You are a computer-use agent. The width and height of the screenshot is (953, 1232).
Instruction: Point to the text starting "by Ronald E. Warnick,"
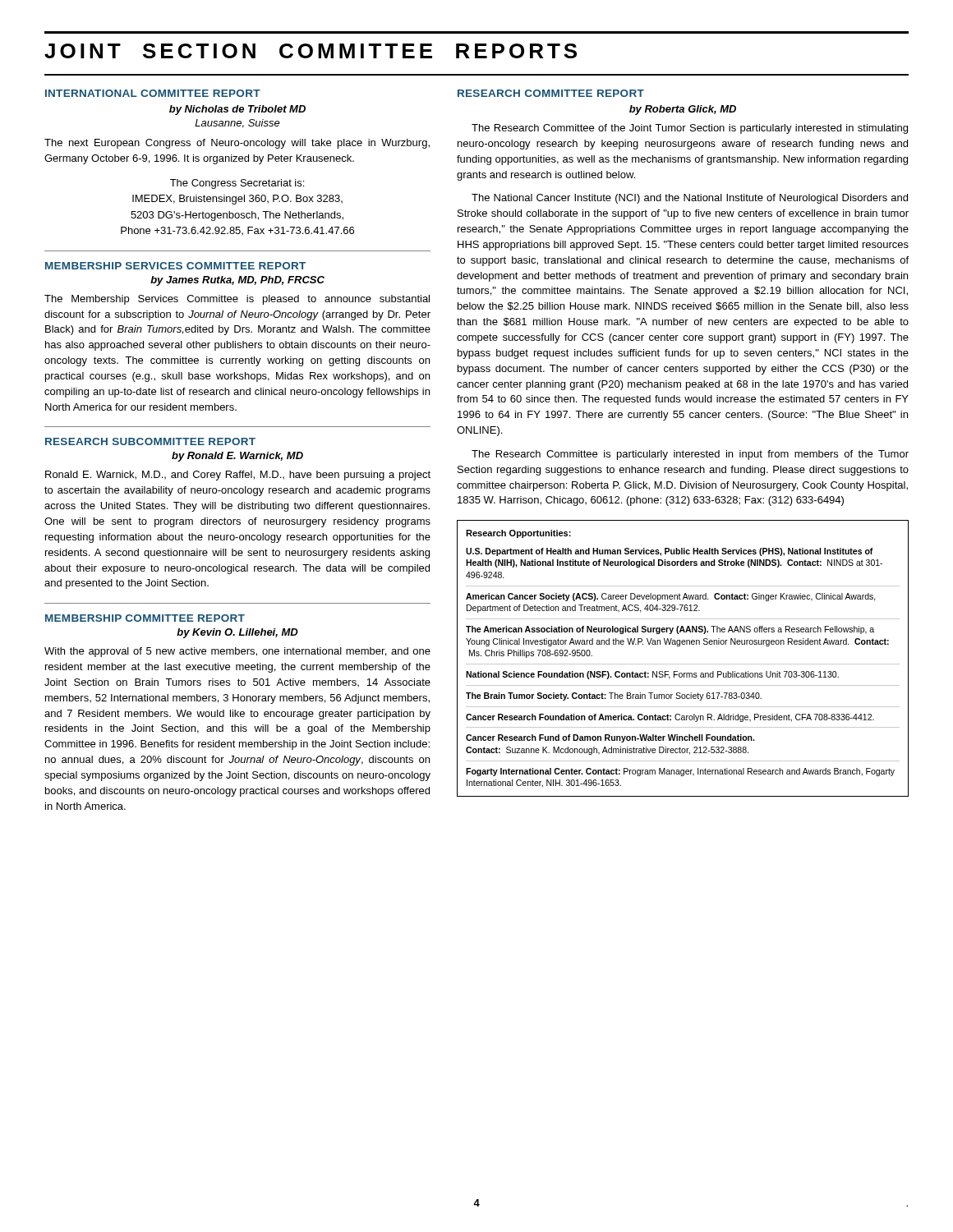(x=237, y=456)
